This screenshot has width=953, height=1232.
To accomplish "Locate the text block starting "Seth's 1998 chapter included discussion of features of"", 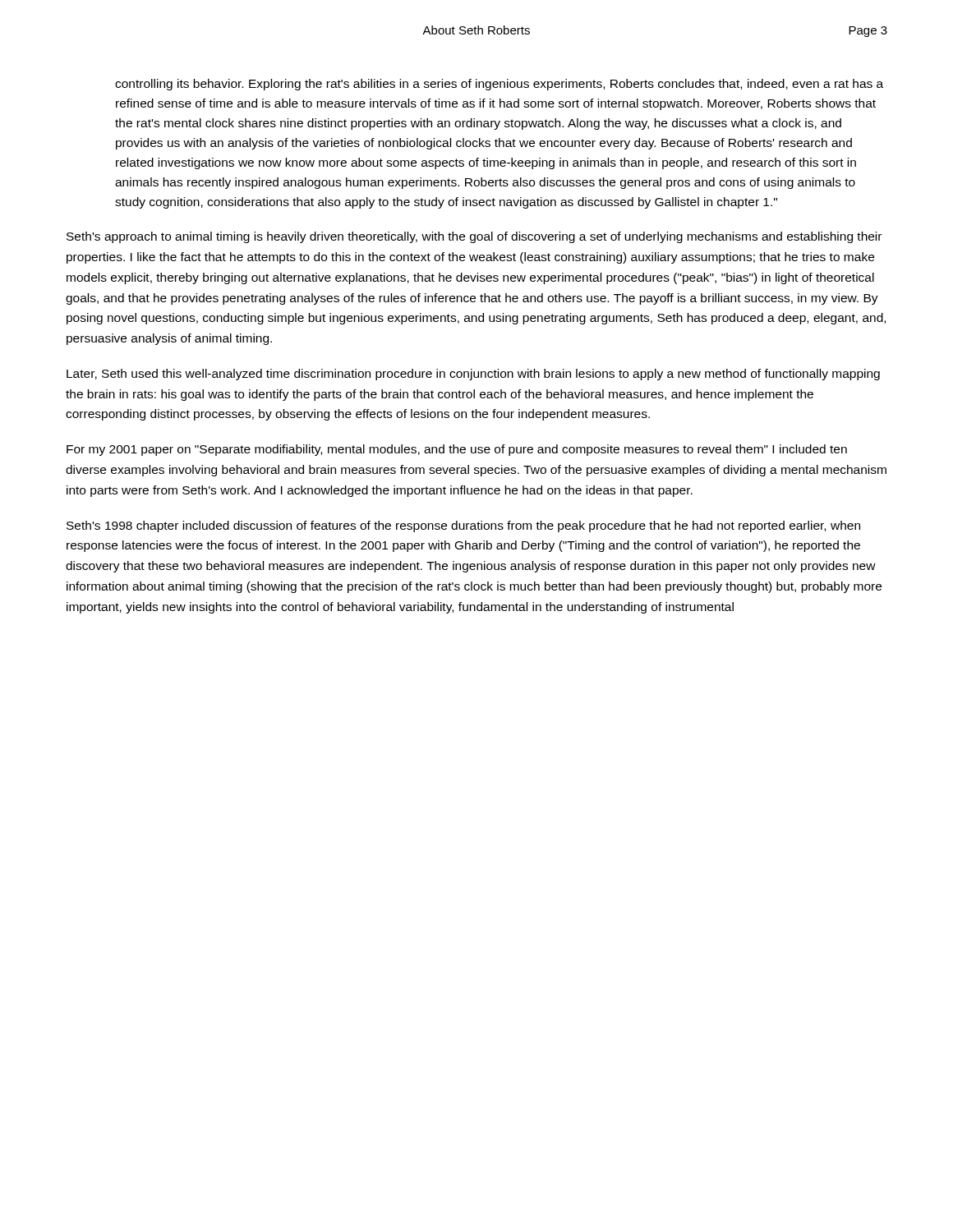I will pyautogui.click(x=474, y=566).
